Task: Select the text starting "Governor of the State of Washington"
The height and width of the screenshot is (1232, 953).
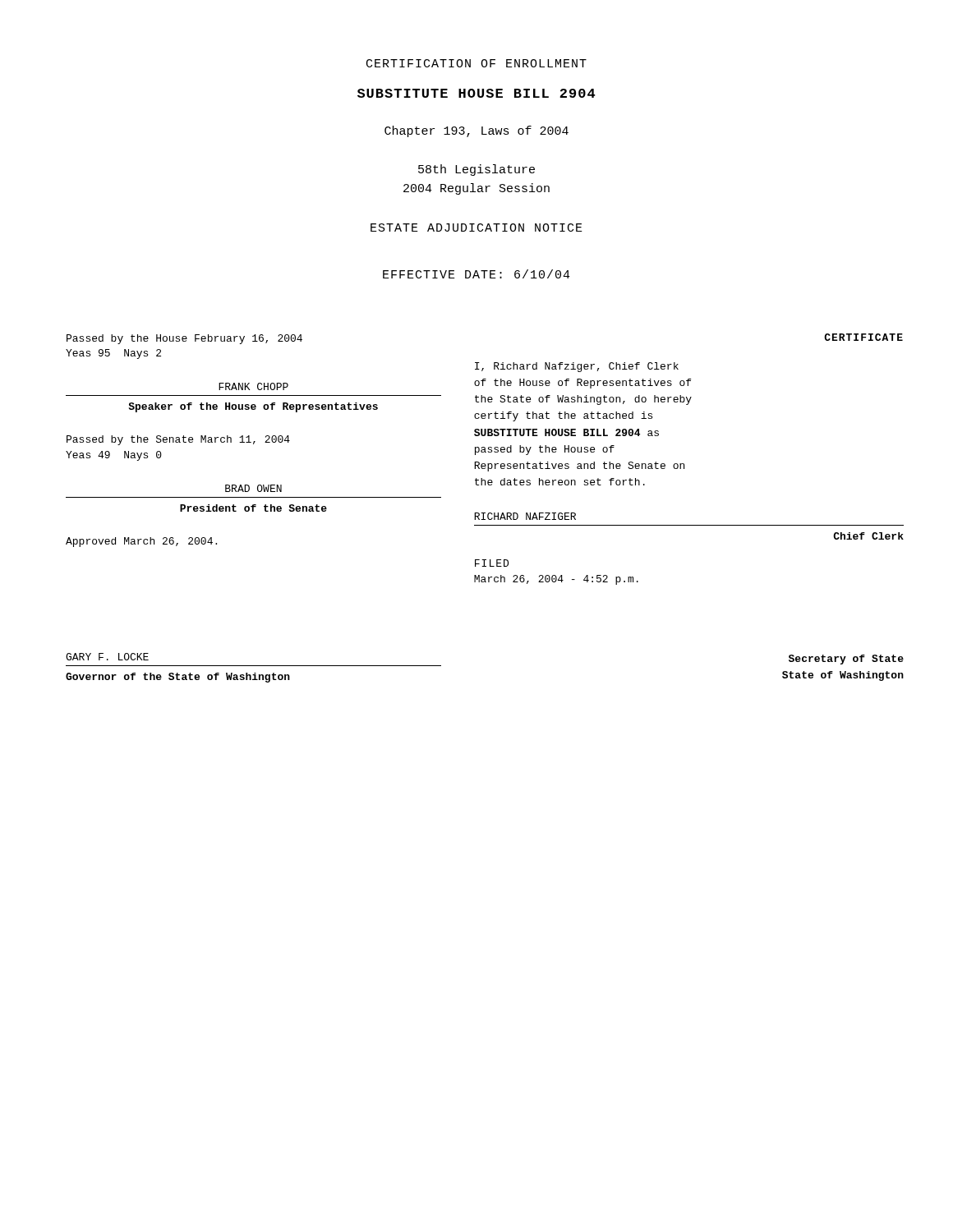Action: point(178,677)
